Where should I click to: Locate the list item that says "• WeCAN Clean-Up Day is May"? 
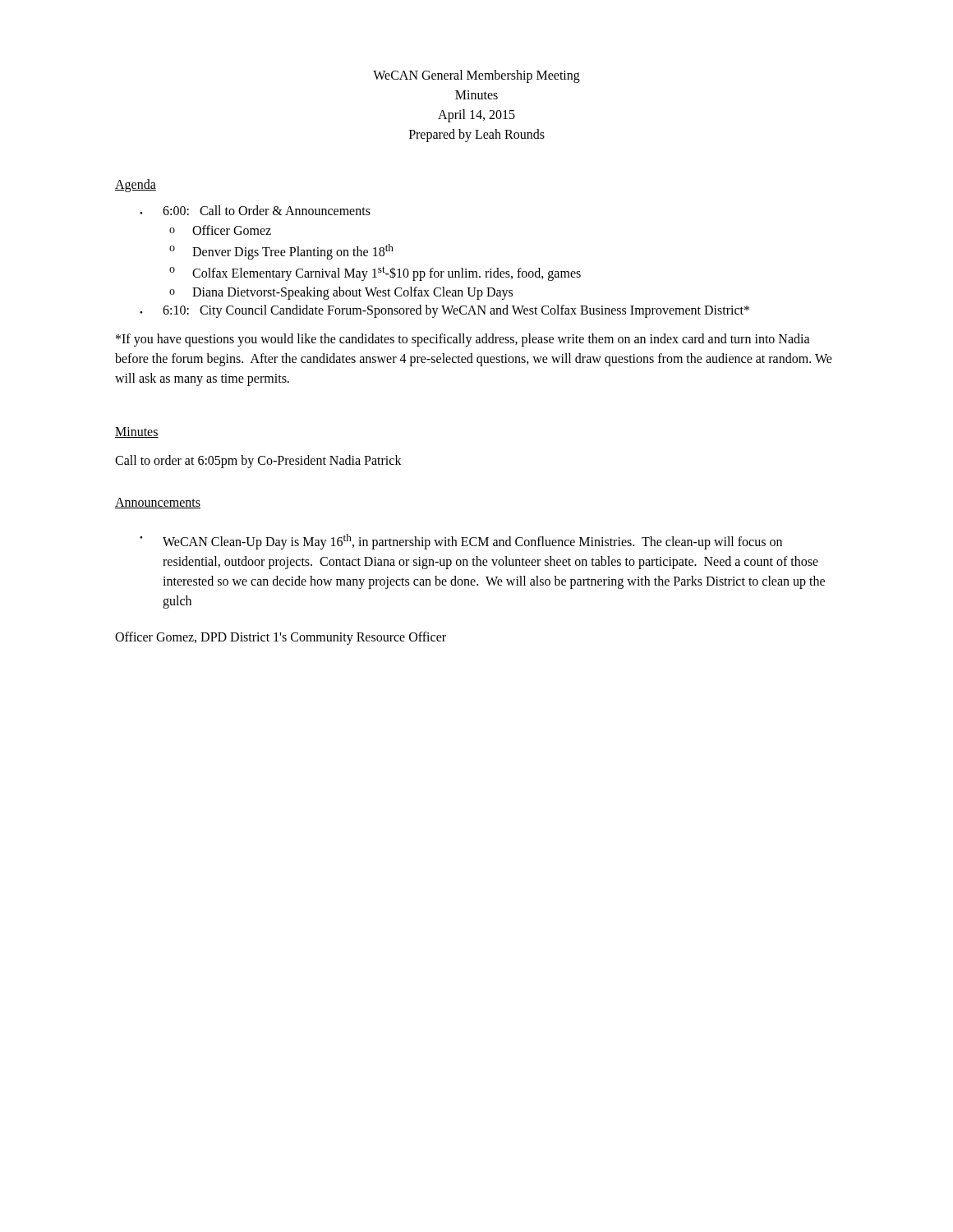[489, 570]
